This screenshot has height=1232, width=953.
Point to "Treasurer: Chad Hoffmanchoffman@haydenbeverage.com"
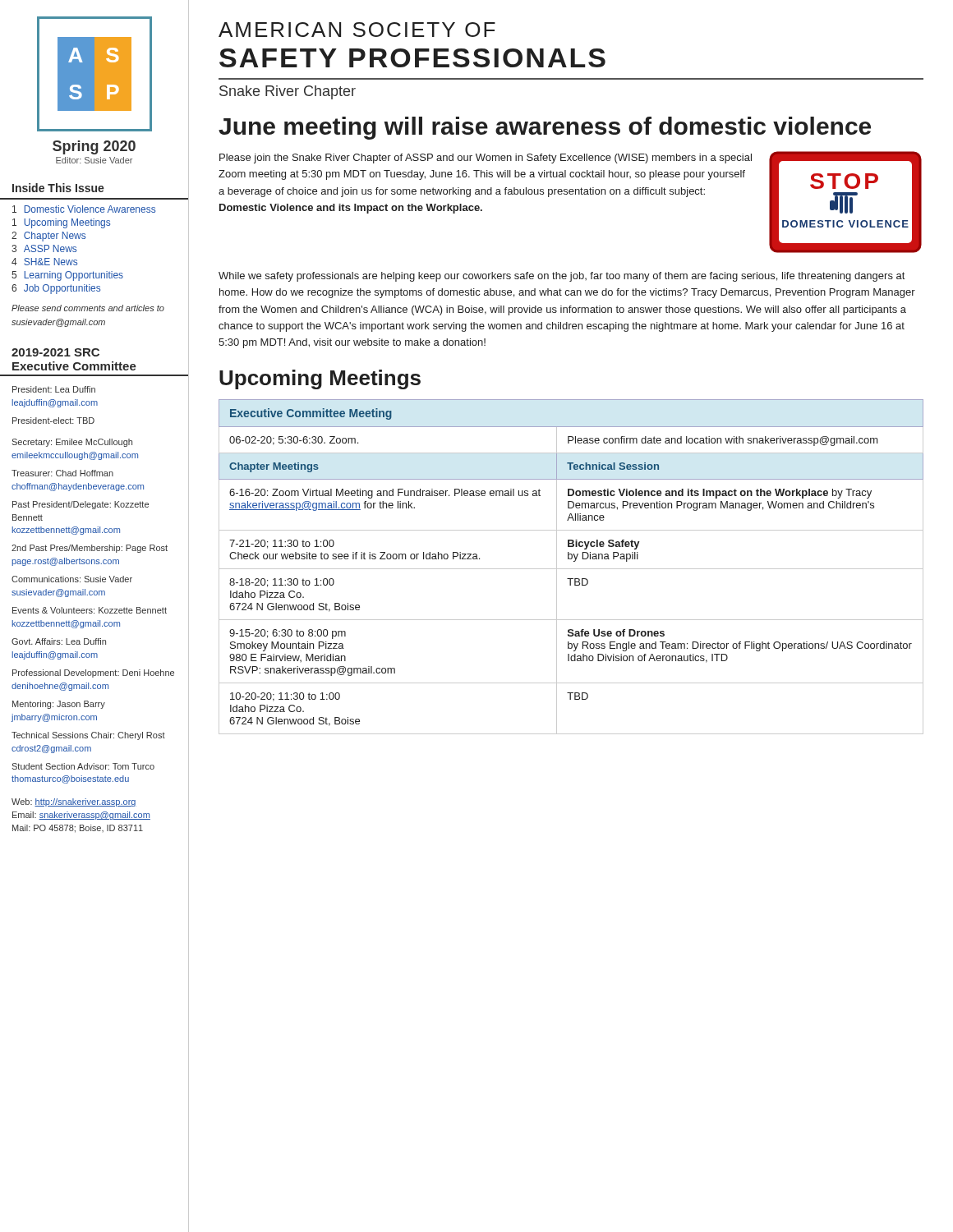click(78, 479)
